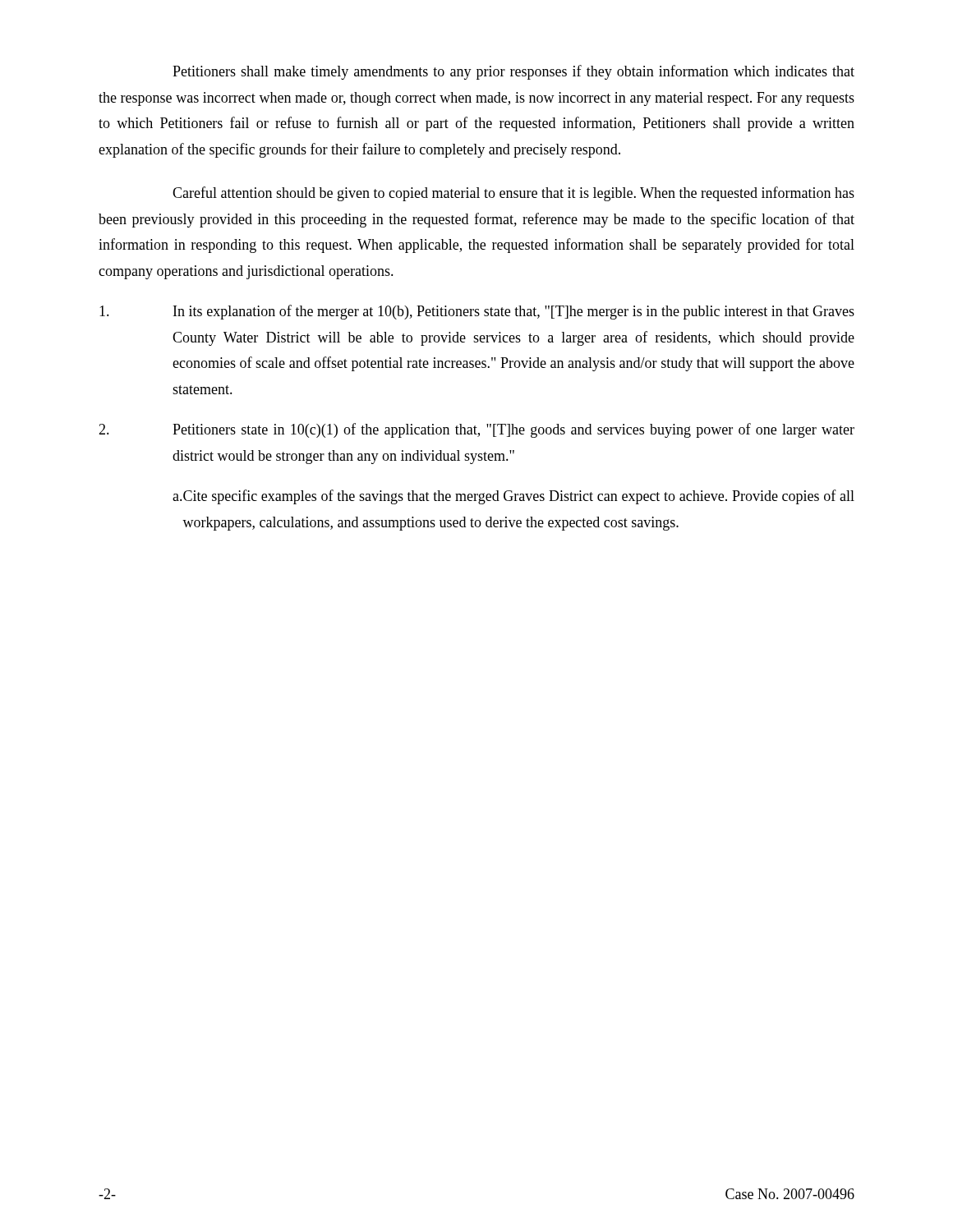Click the passage that begins "a. Cite specific examples of the savings that"
Screen dimensions: 1232x953
[476, 510]
